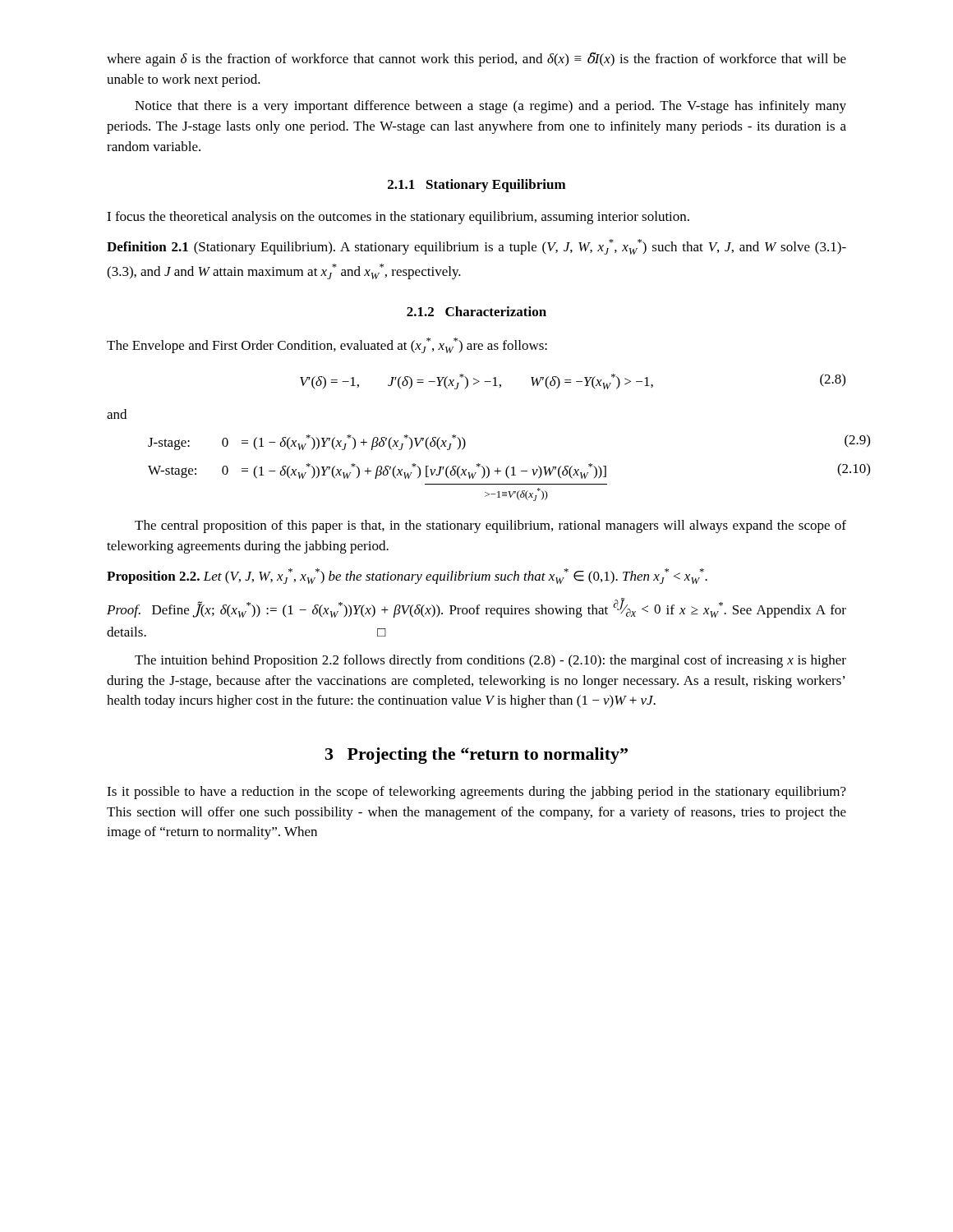Locate the block of text that opens with "The Envelope and First Order Condition, evaluated"
Viewport: 953px width, 1232px height.
(476, 346)
